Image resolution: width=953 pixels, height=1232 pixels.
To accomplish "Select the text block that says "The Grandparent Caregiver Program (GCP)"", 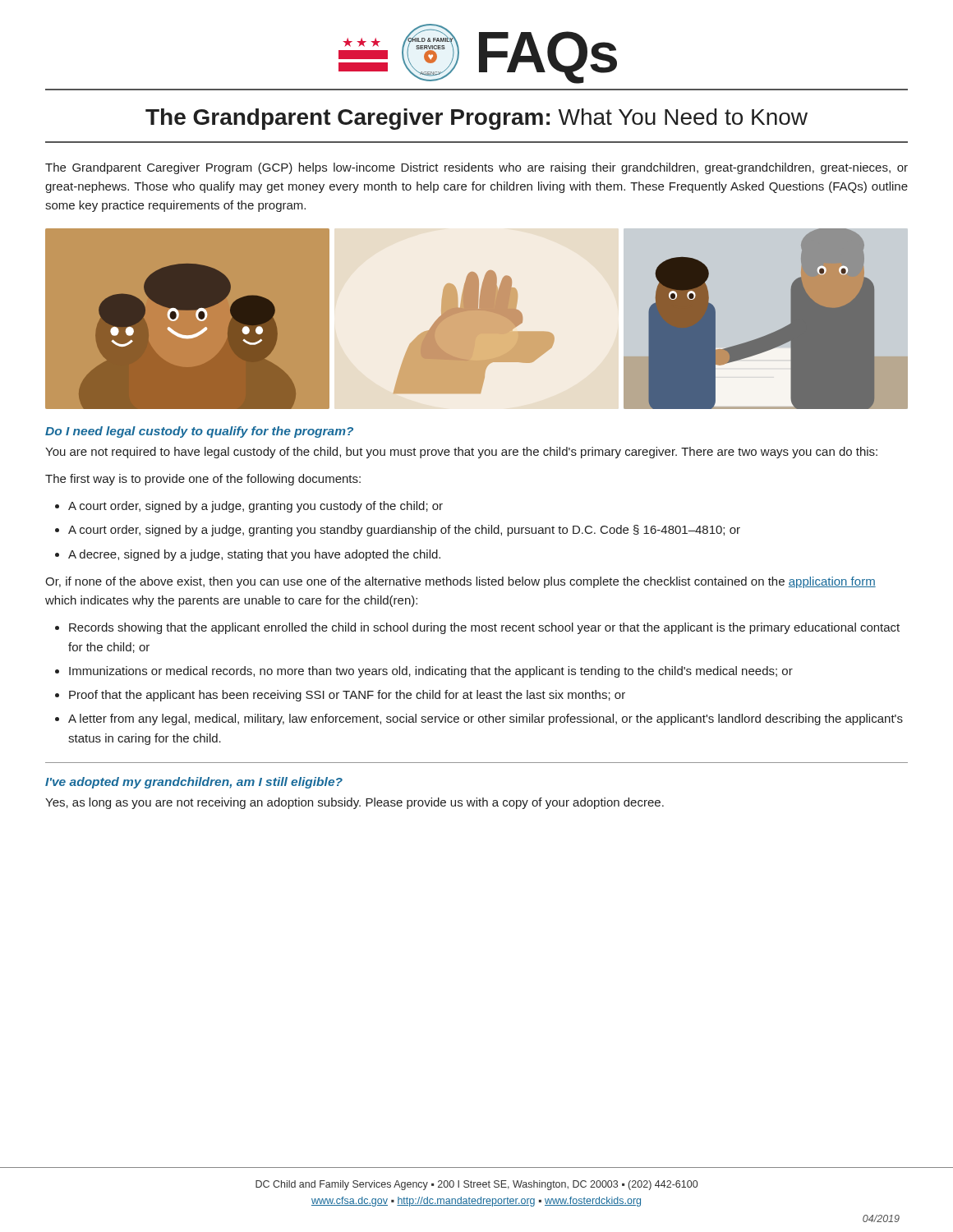I will click(x=476, y=186).
